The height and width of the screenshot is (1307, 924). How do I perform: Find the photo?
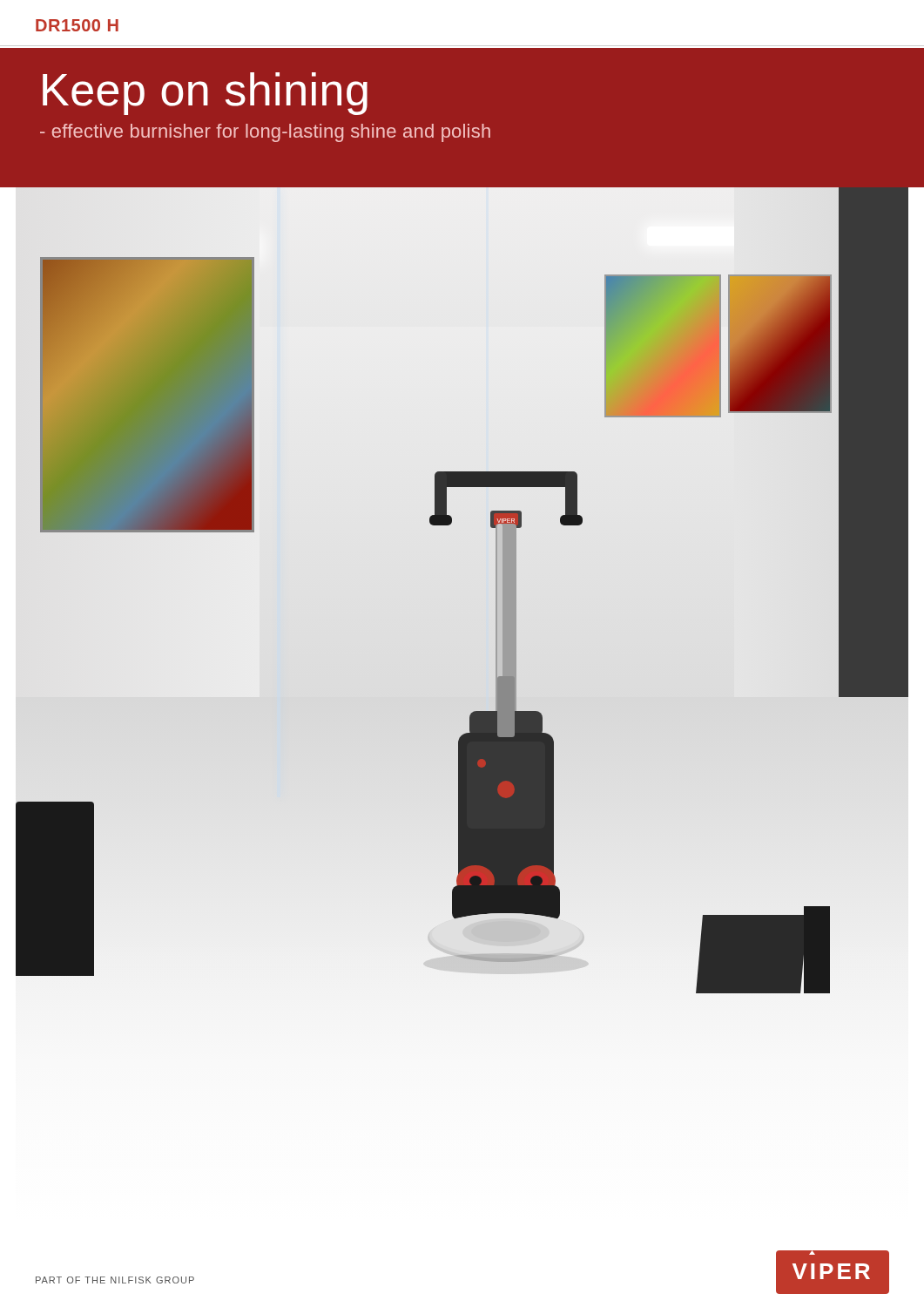462,704
